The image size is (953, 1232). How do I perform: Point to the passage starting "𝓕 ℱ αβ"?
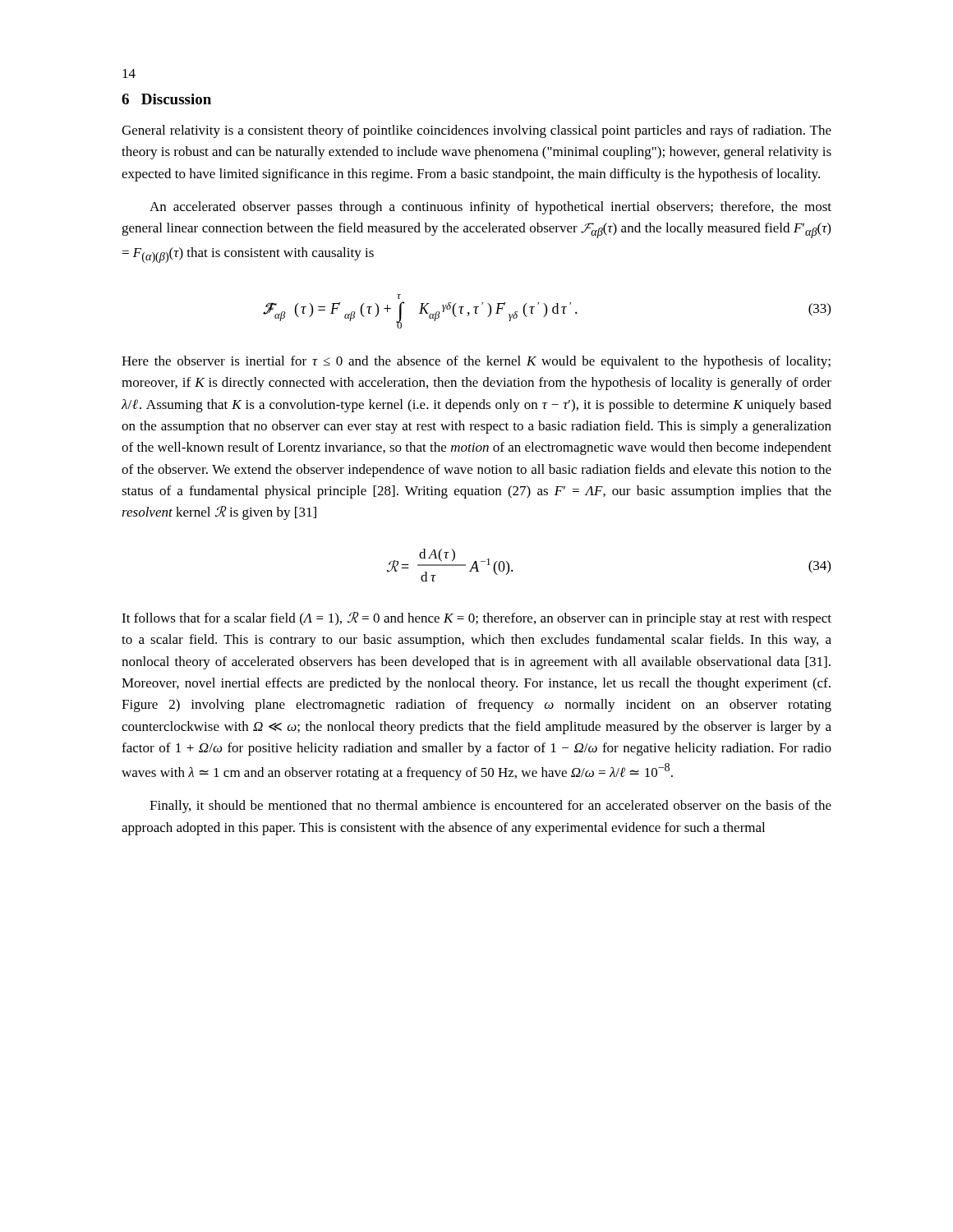547,308
